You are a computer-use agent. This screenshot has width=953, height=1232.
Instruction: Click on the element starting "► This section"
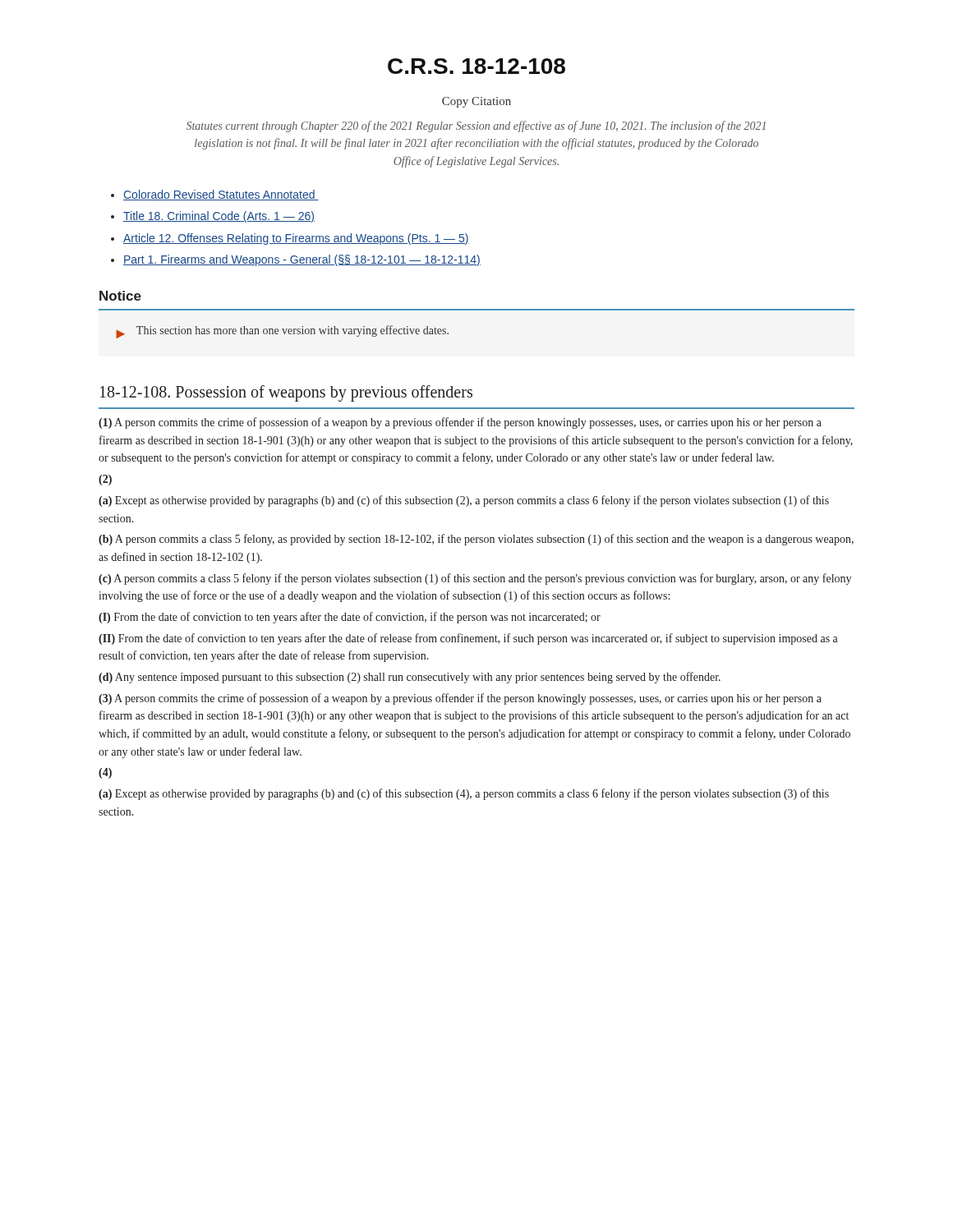tap(281, 334)
